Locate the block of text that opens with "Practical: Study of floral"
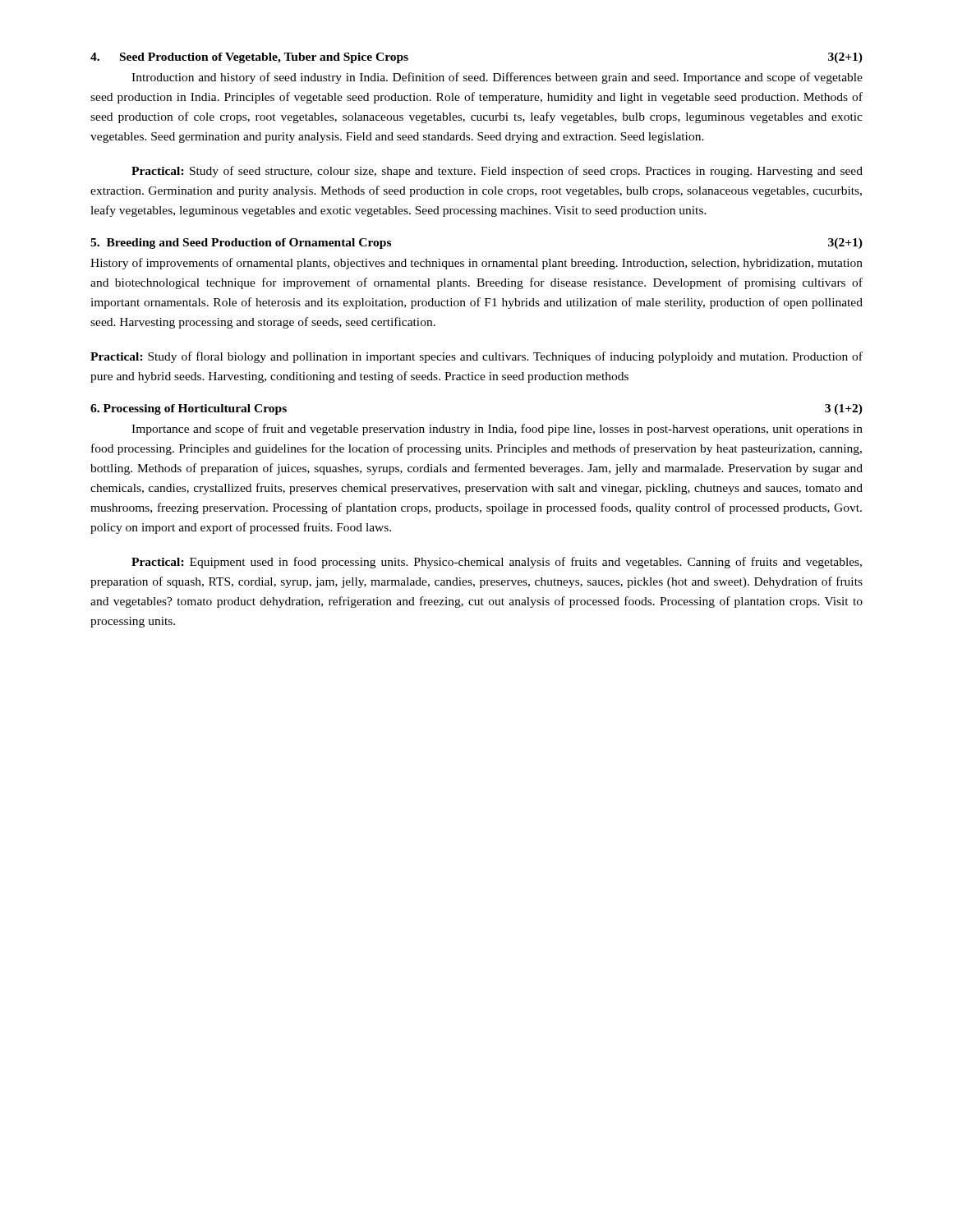This screenshot has height=1232, width=953. (x=476, y=366)
